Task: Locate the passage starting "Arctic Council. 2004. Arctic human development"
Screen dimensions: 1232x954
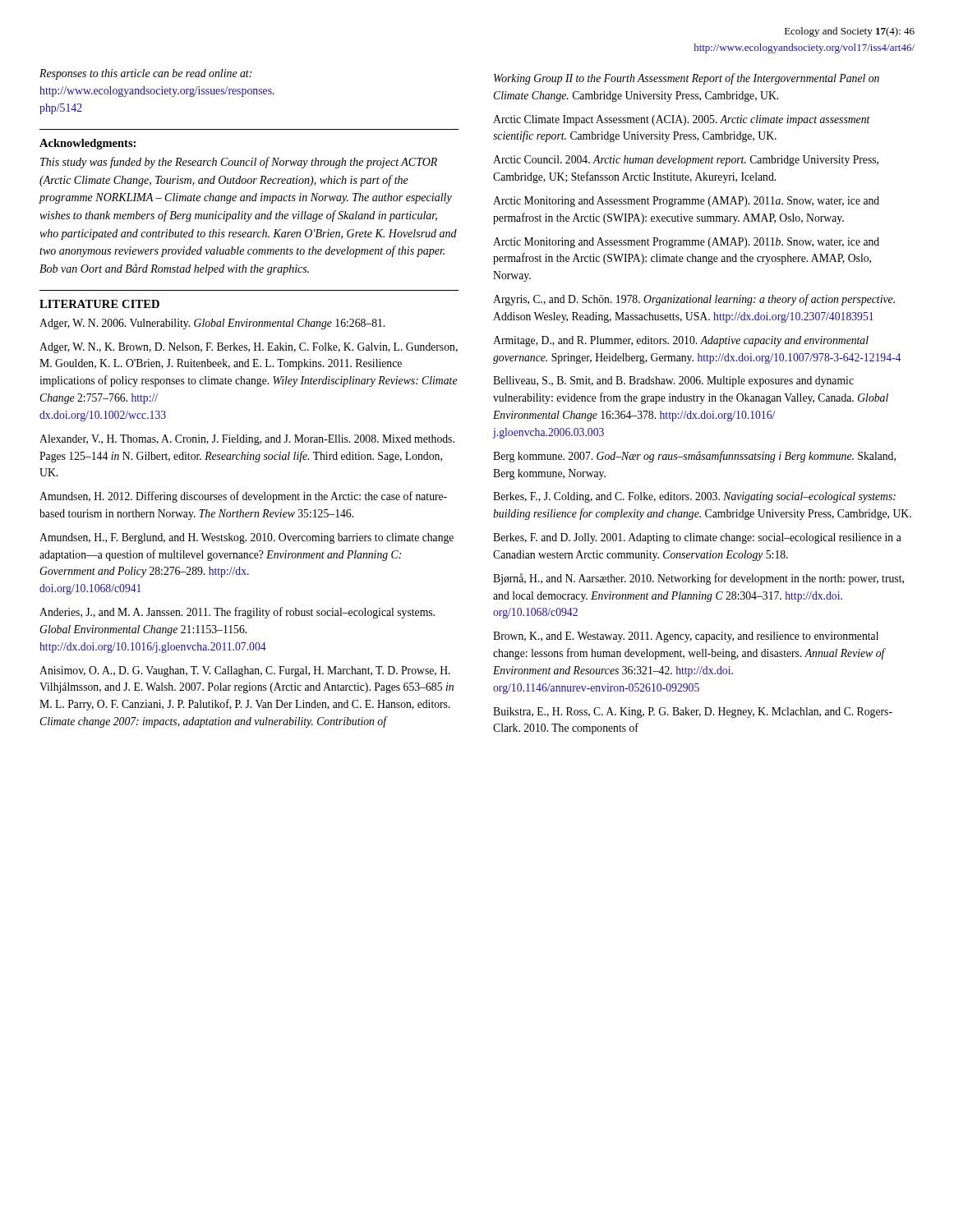Action: click(x=686, y=169)
